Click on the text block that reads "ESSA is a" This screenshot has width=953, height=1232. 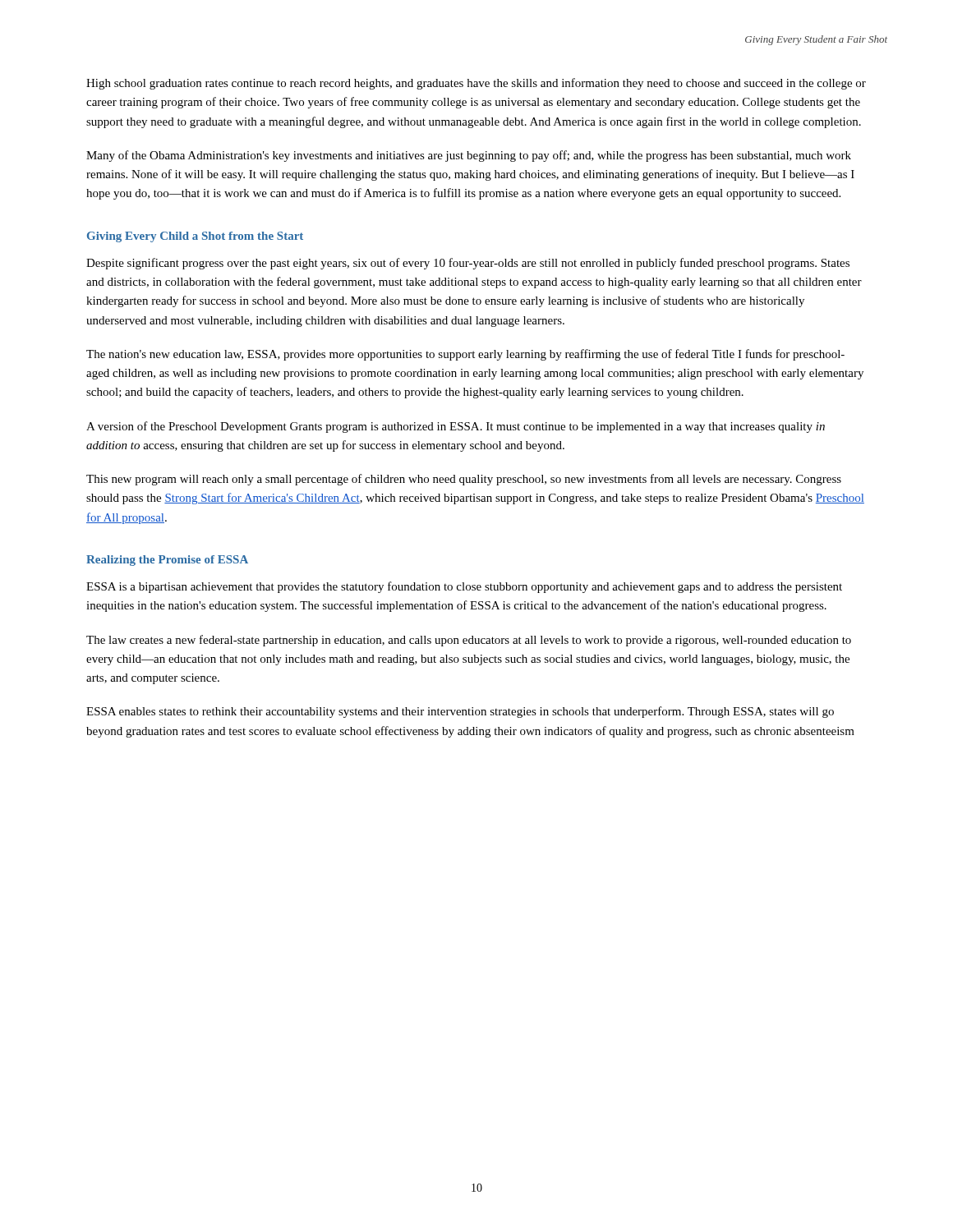(x=464, y=596)
